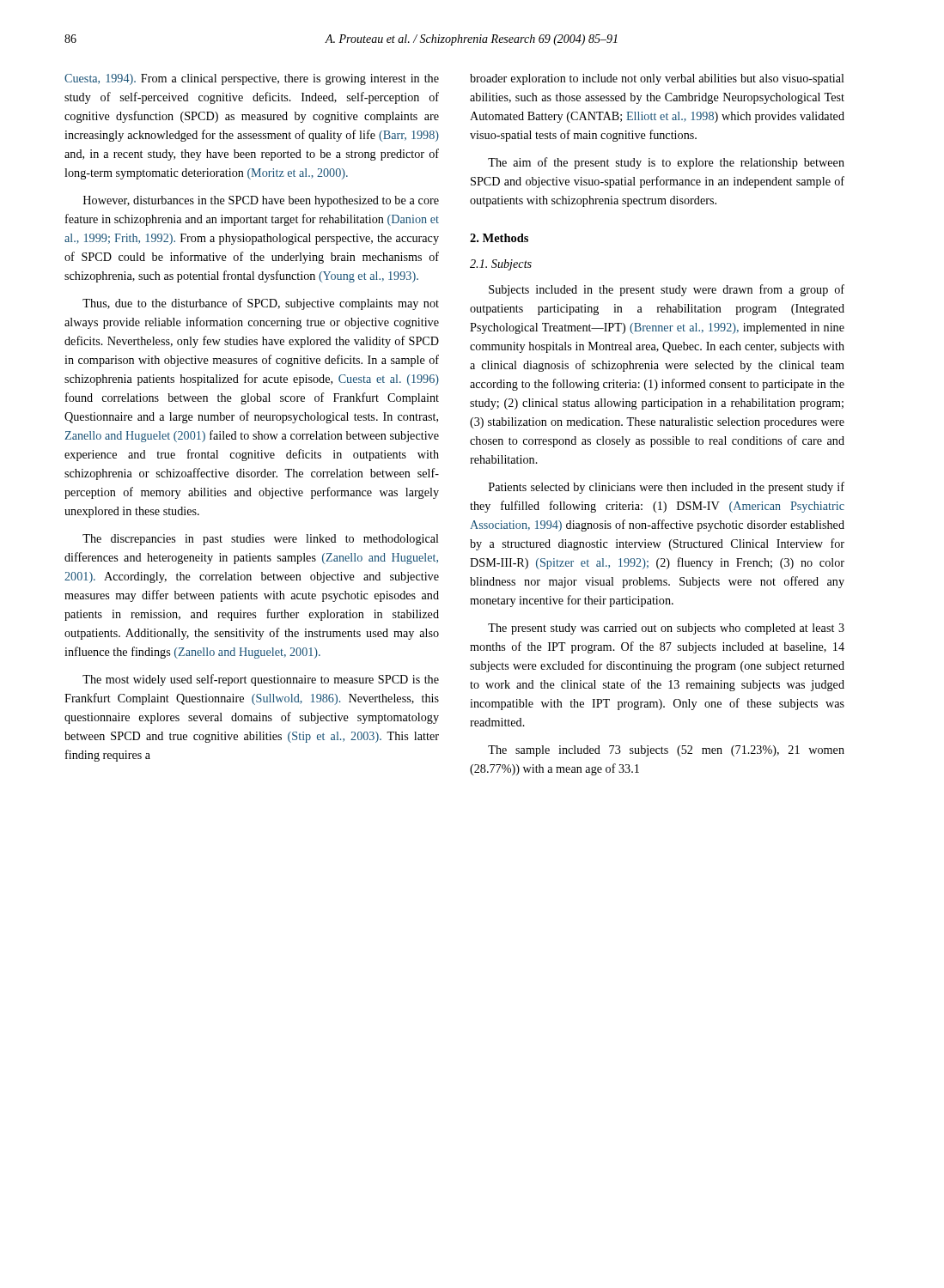Screen dimensions: 1288x944
Task: Click on the block starting "2. Methods"
Action: coord(499,238)
